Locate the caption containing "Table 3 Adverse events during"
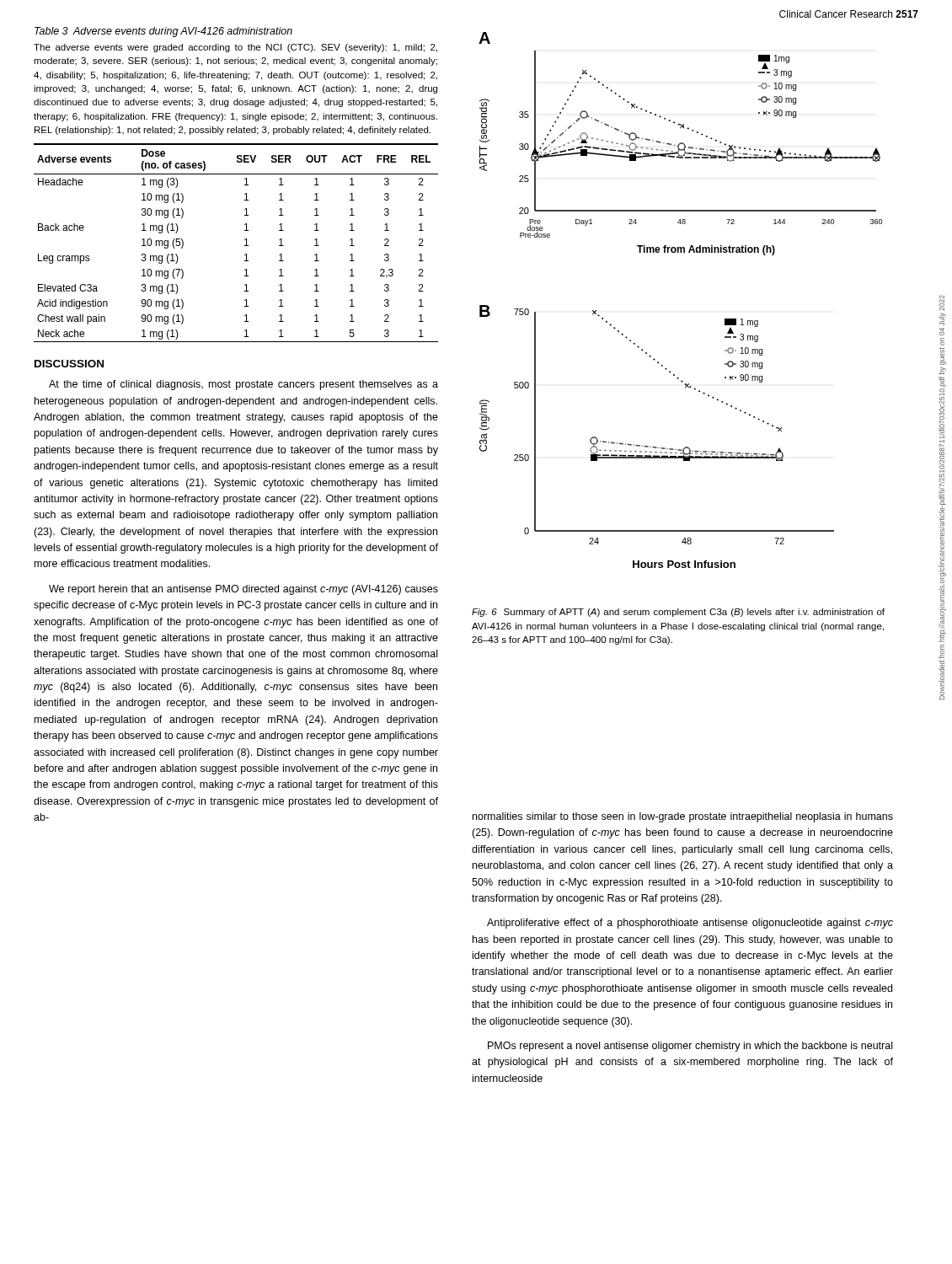This screenshot has height=1264, width=952. click(x=163, y=31)
